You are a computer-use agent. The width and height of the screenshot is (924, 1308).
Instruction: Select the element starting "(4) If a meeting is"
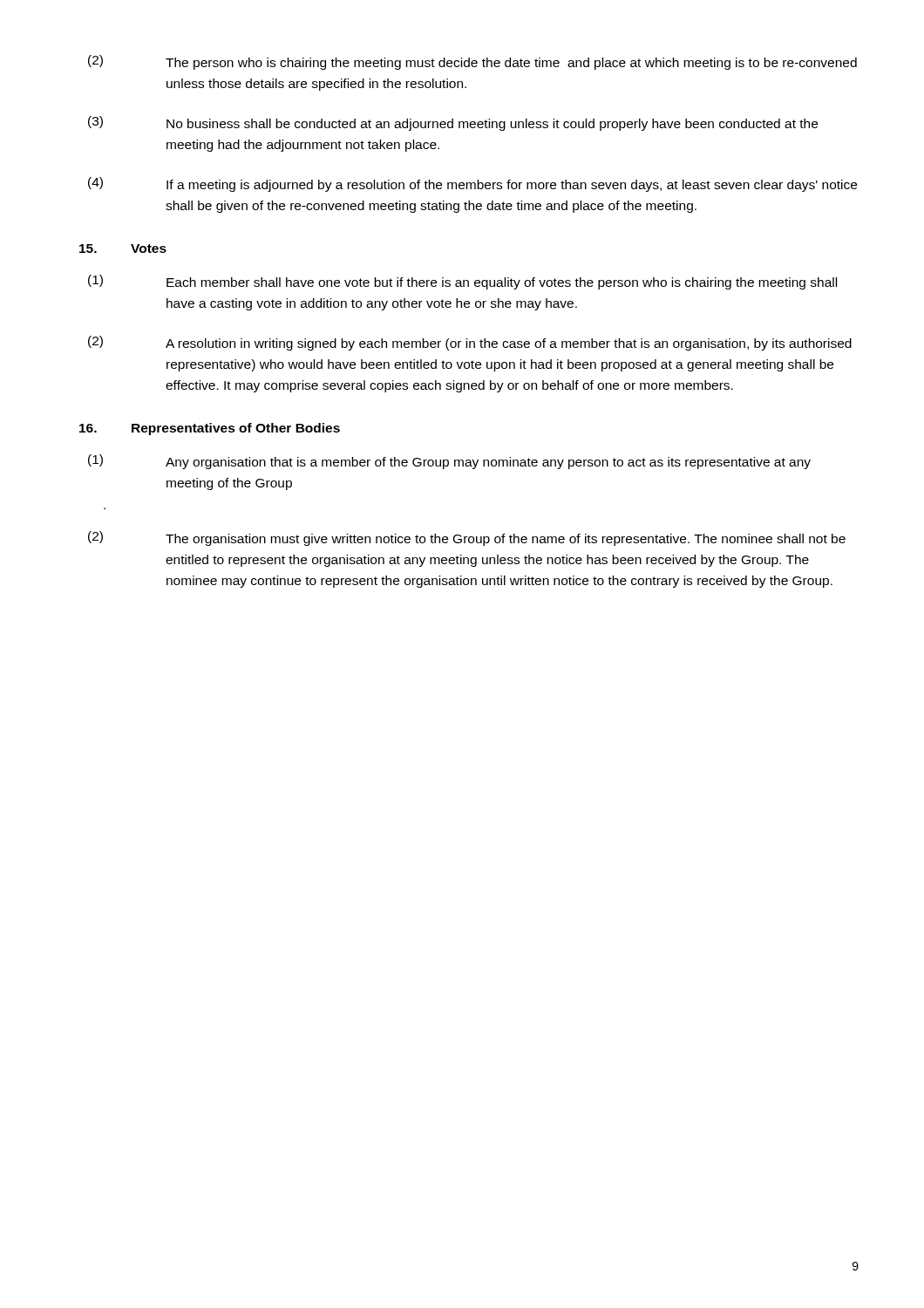[469, 195]
